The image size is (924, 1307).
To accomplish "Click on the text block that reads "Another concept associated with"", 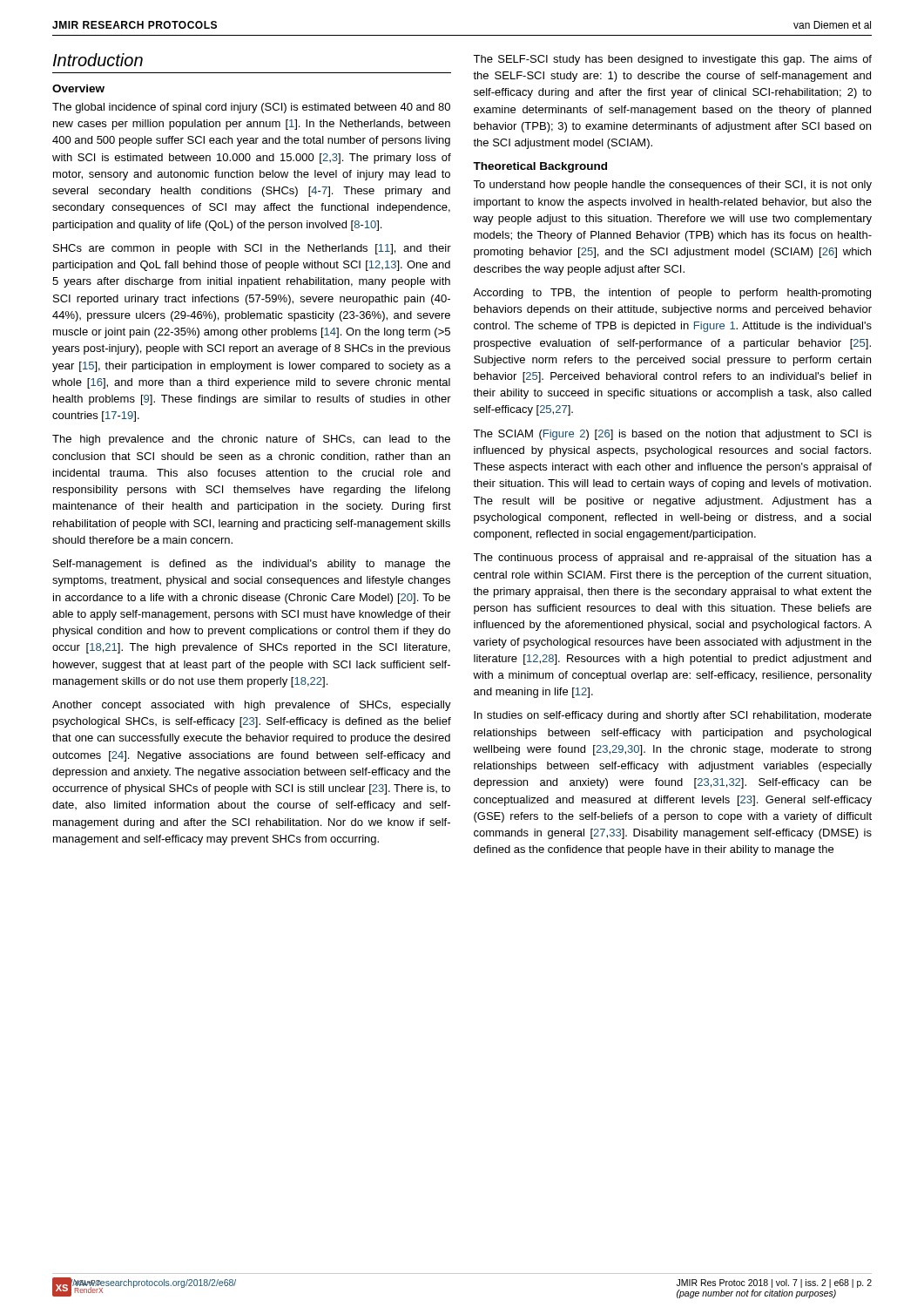I will click(x=251, y=772).
